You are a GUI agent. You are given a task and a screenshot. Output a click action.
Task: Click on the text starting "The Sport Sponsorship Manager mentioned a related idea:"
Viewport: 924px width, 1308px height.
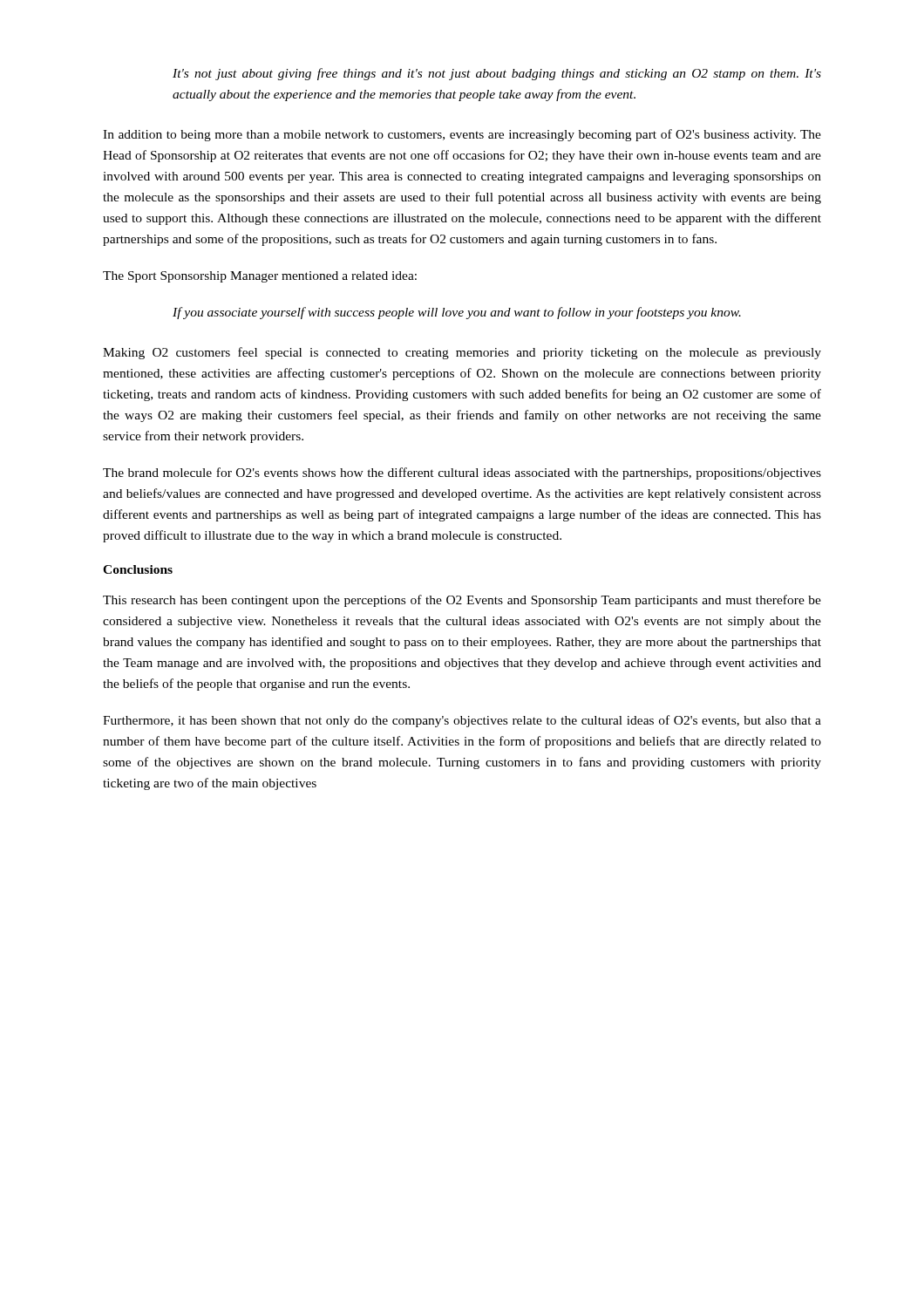point(260,275)
